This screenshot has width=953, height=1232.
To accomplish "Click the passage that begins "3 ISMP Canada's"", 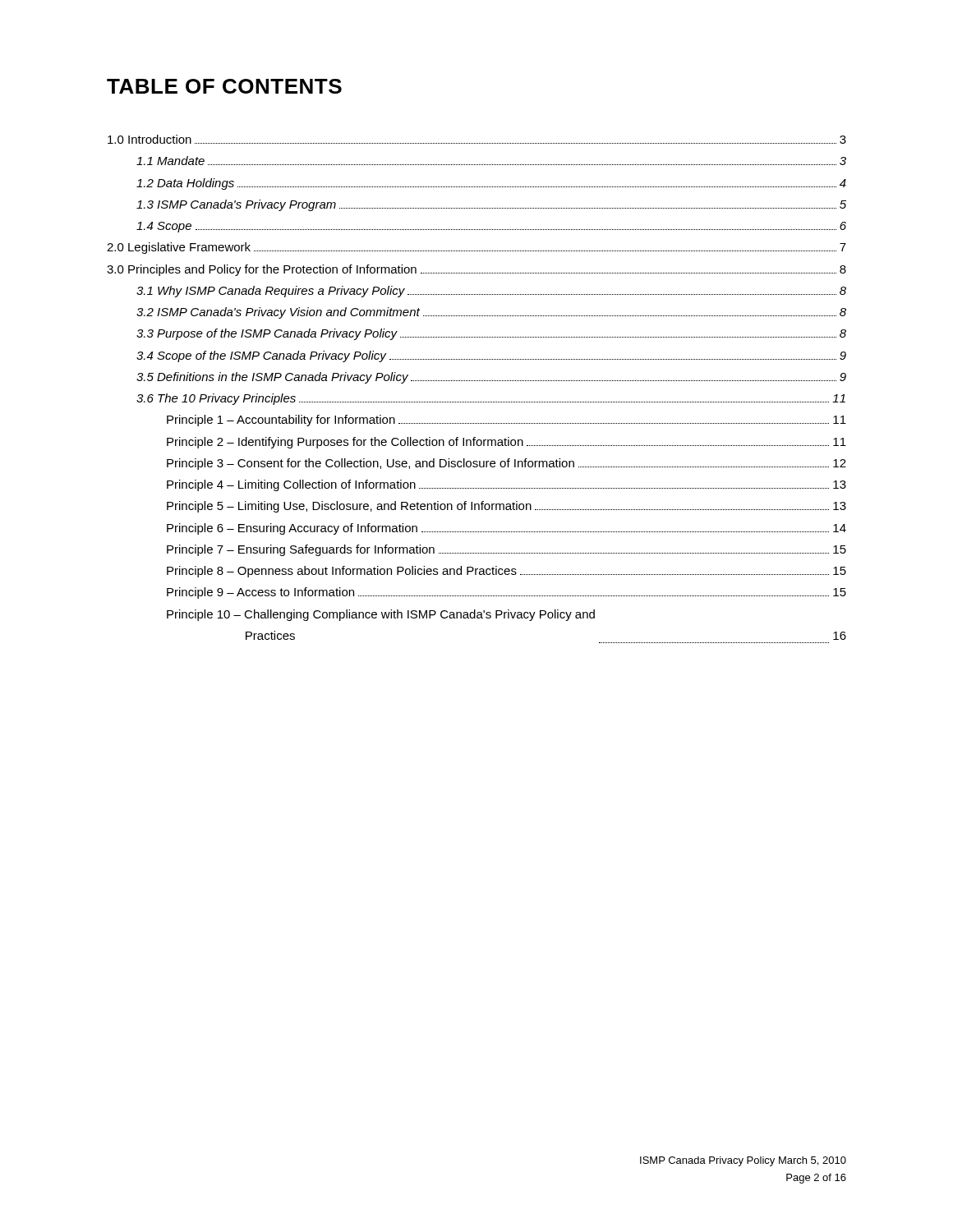I will pyautogui.click(x=491, y=204).
